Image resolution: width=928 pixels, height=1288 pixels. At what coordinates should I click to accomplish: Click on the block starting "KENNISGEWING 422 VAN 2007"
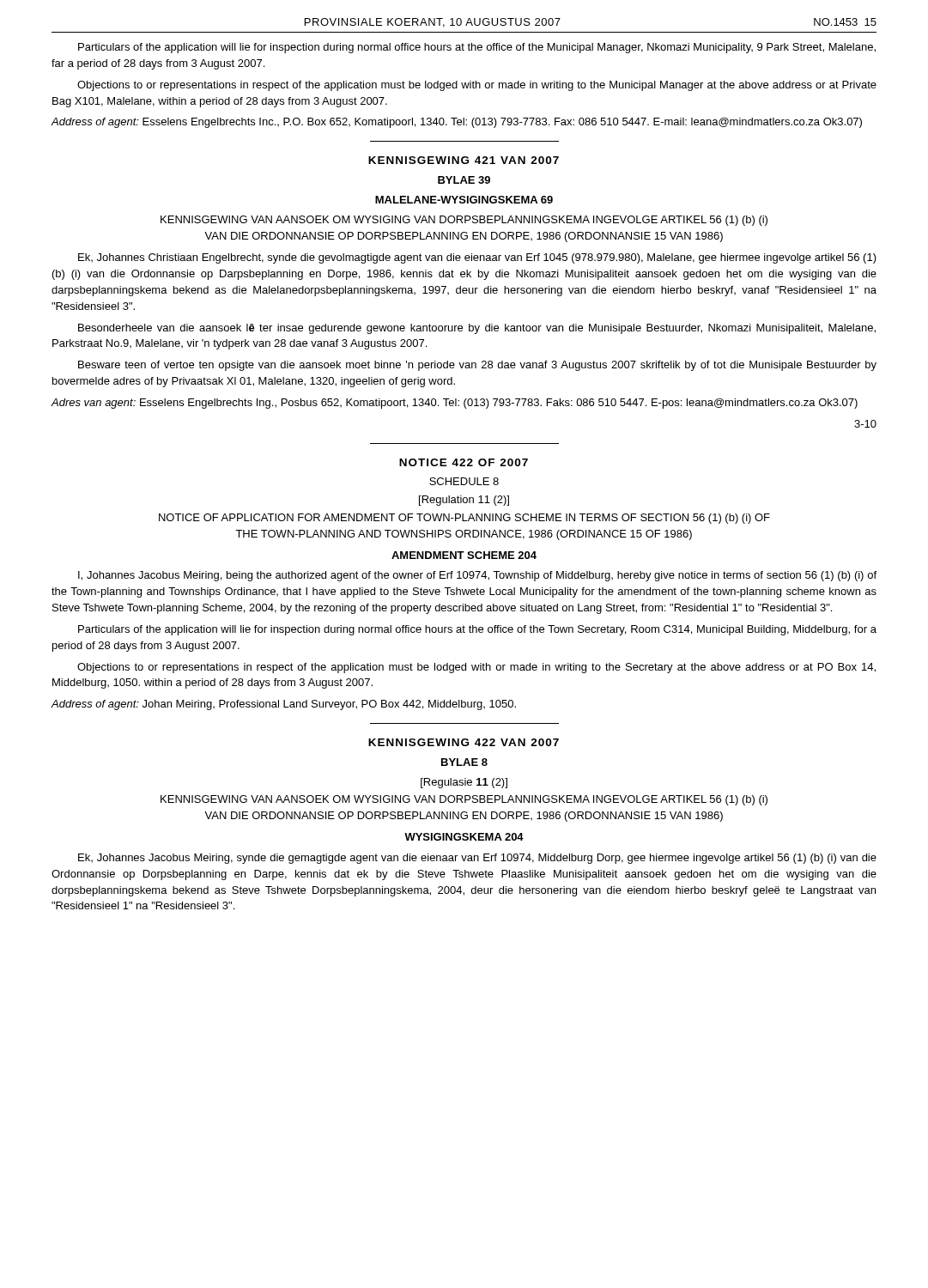(x=464, y=743)
